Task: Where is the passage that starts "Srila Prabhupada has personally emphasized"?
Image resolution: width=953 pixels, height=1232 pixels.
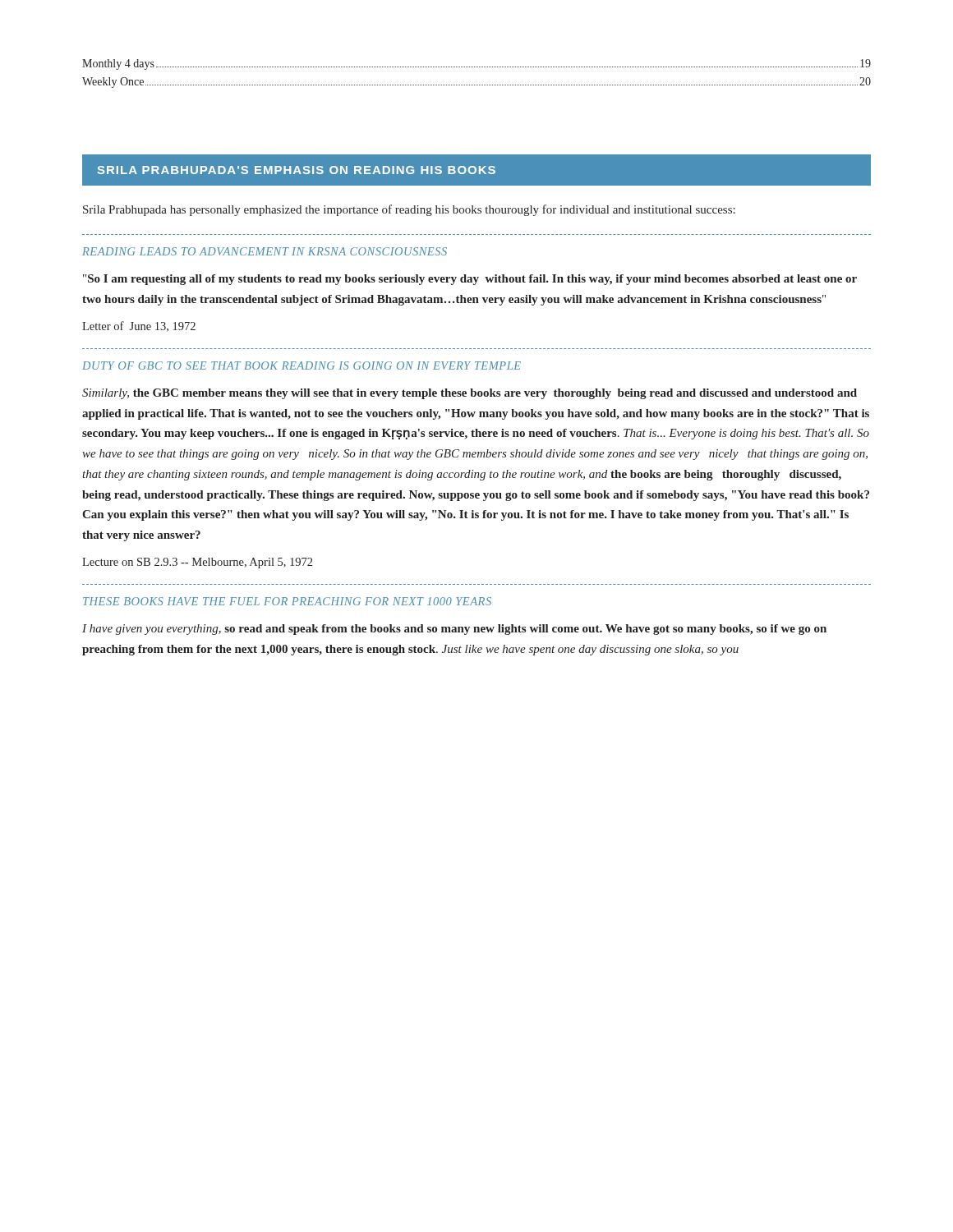Action: 409,209
